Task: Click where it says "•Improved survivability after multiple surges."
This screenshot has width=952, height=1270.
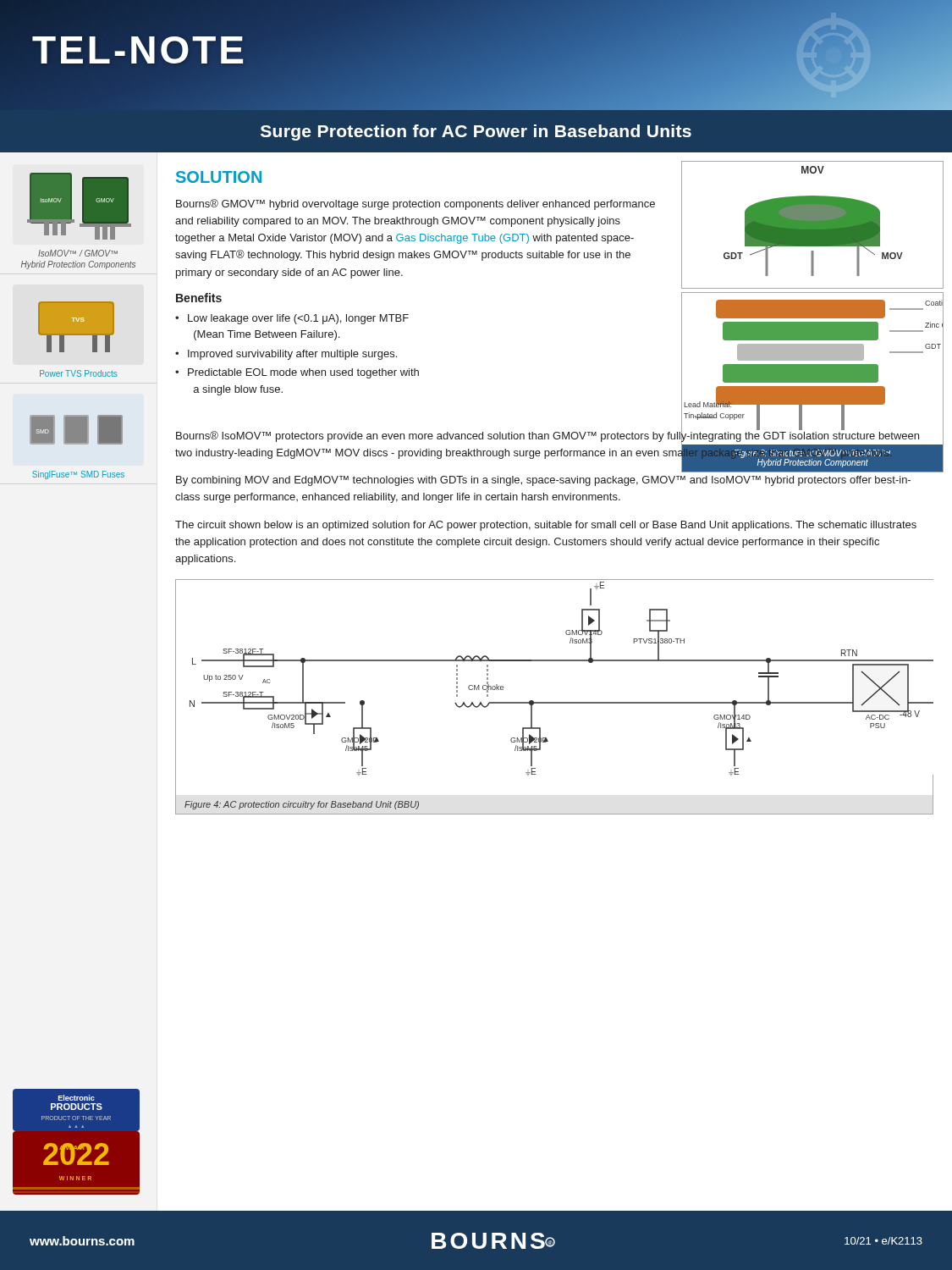Action: tap(287, 353)
